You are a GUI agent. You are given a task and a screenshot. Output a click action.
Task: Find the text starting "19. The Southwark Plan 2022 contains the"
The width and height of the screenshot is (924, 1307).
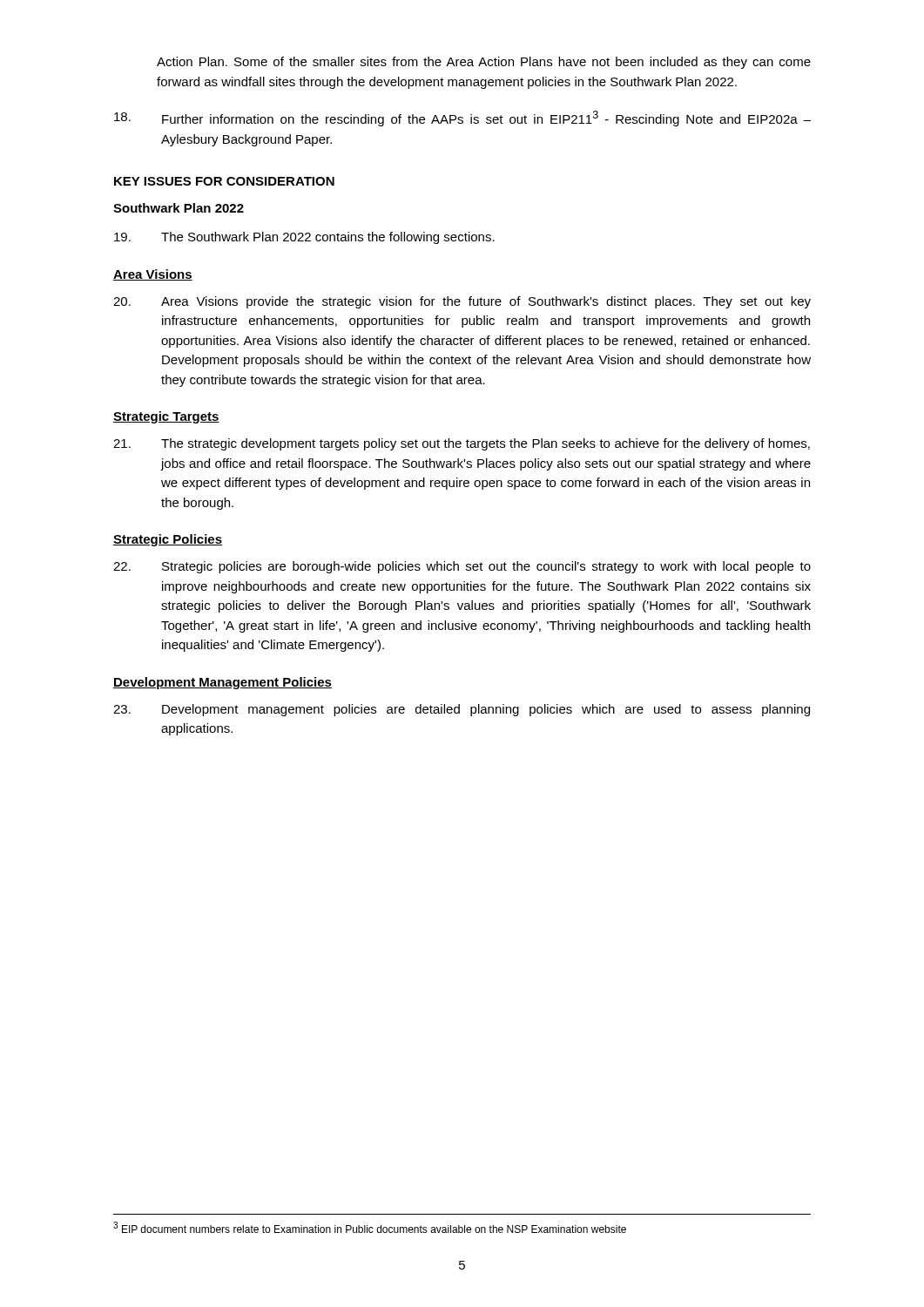tap(462, 237)
